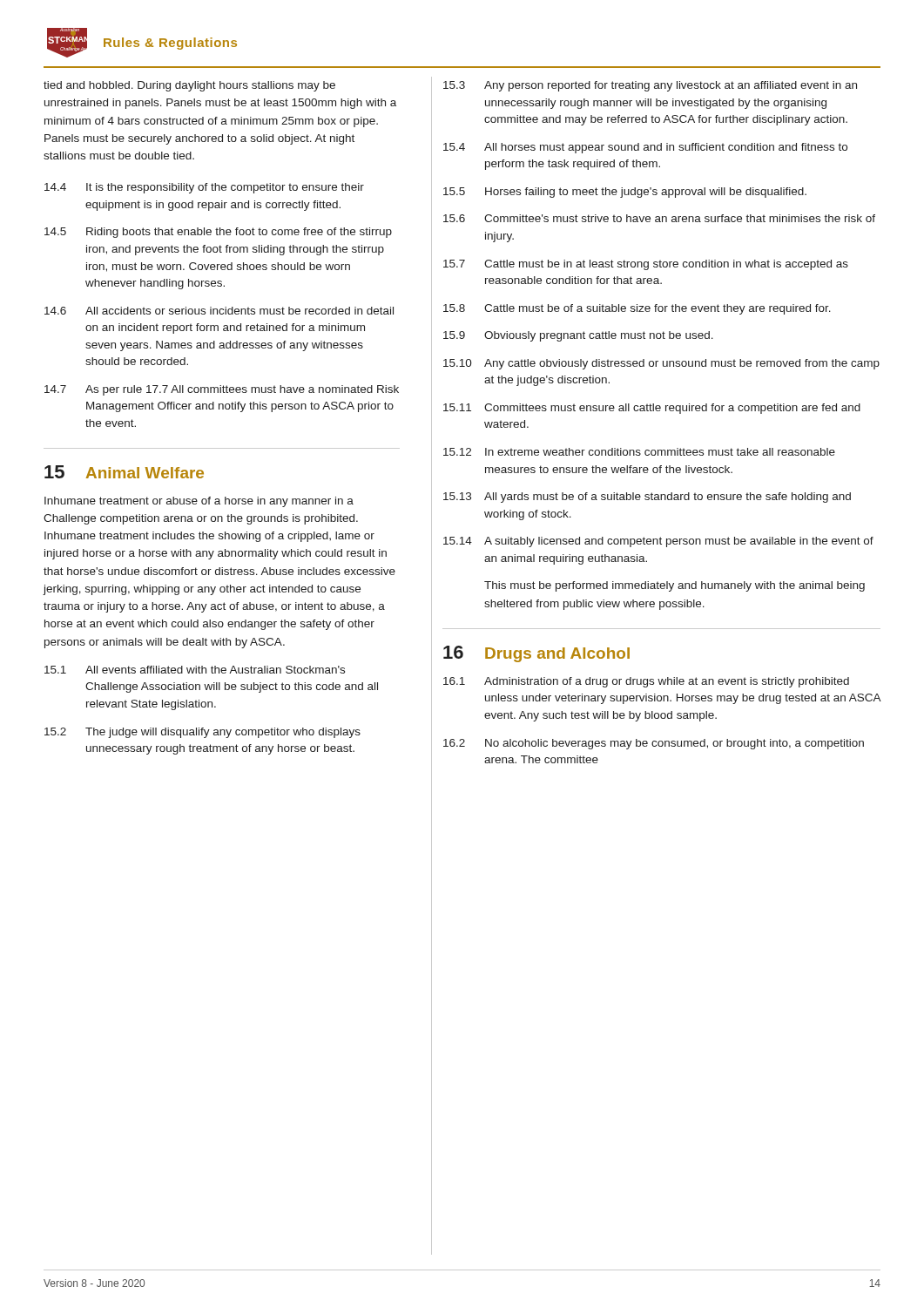Where is the passage that starts "15.6 Committee's must strive to have an"?
The width and height of the screenshot is (924, 1307).
[x=661, y=227]
